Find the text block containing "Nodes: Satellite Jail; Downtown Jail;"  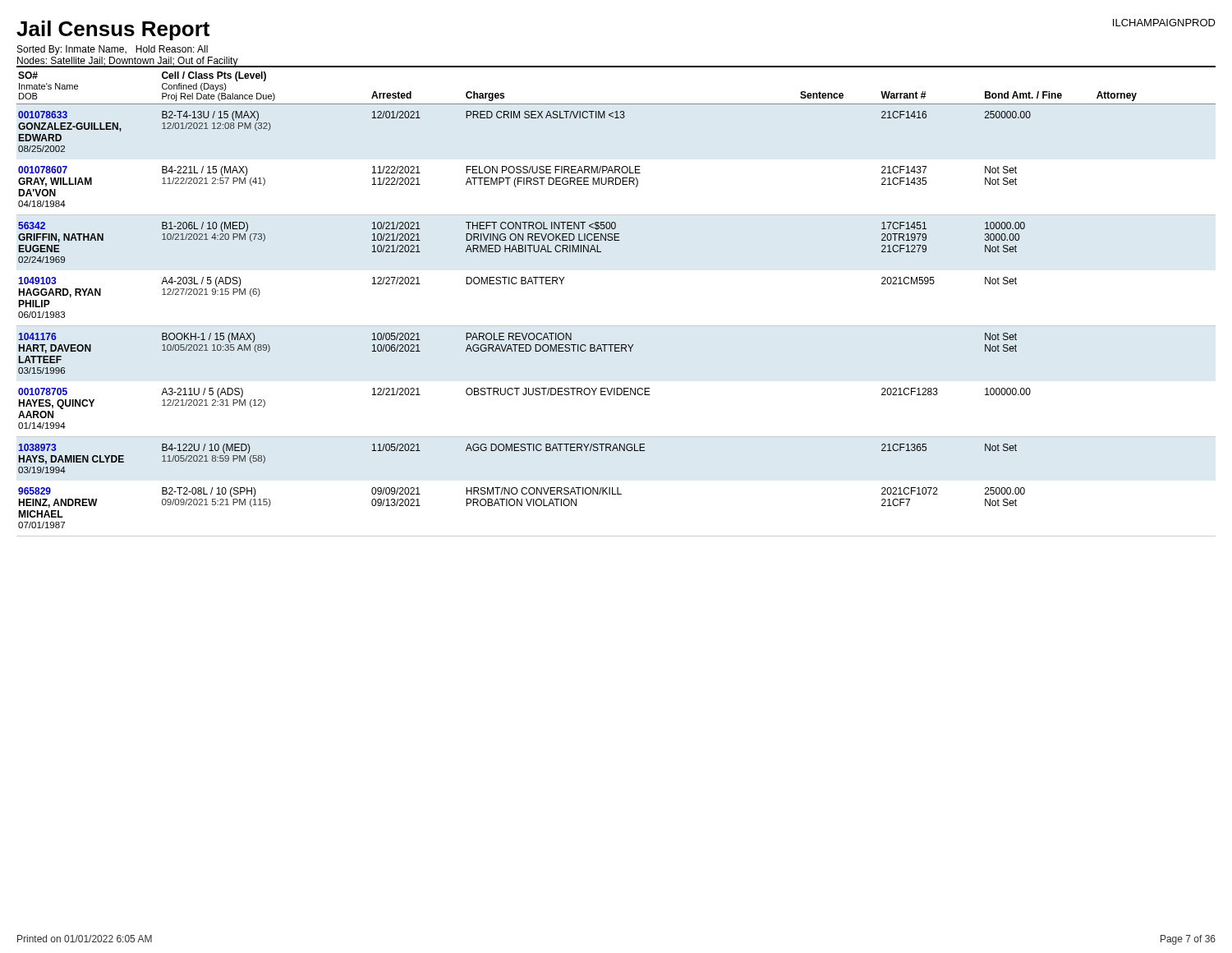click(127, 61)
